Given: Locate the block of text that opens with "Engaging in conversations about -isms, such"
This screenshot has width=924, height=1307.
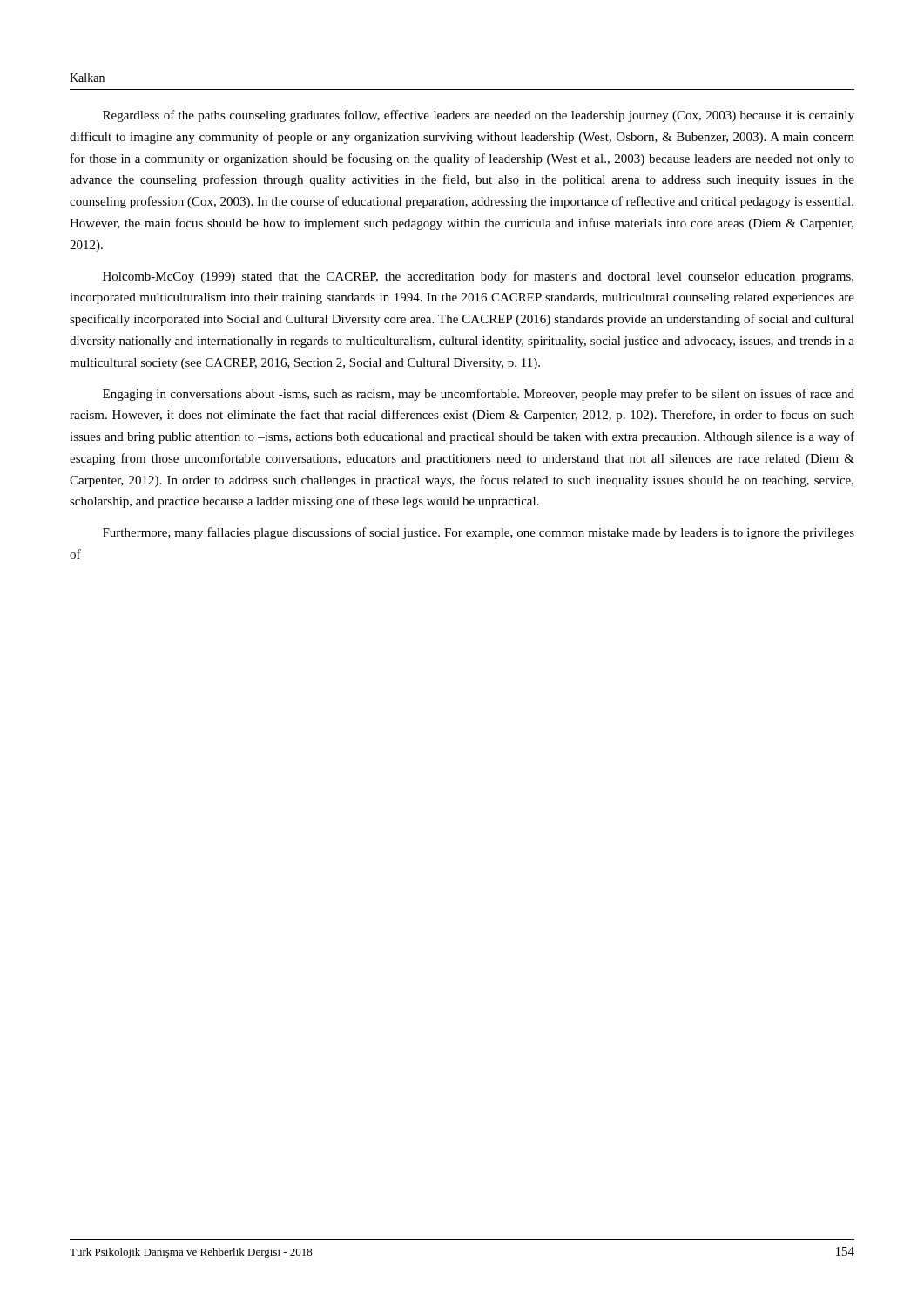Looking at the screenshot, I should [x=462, y=448].
